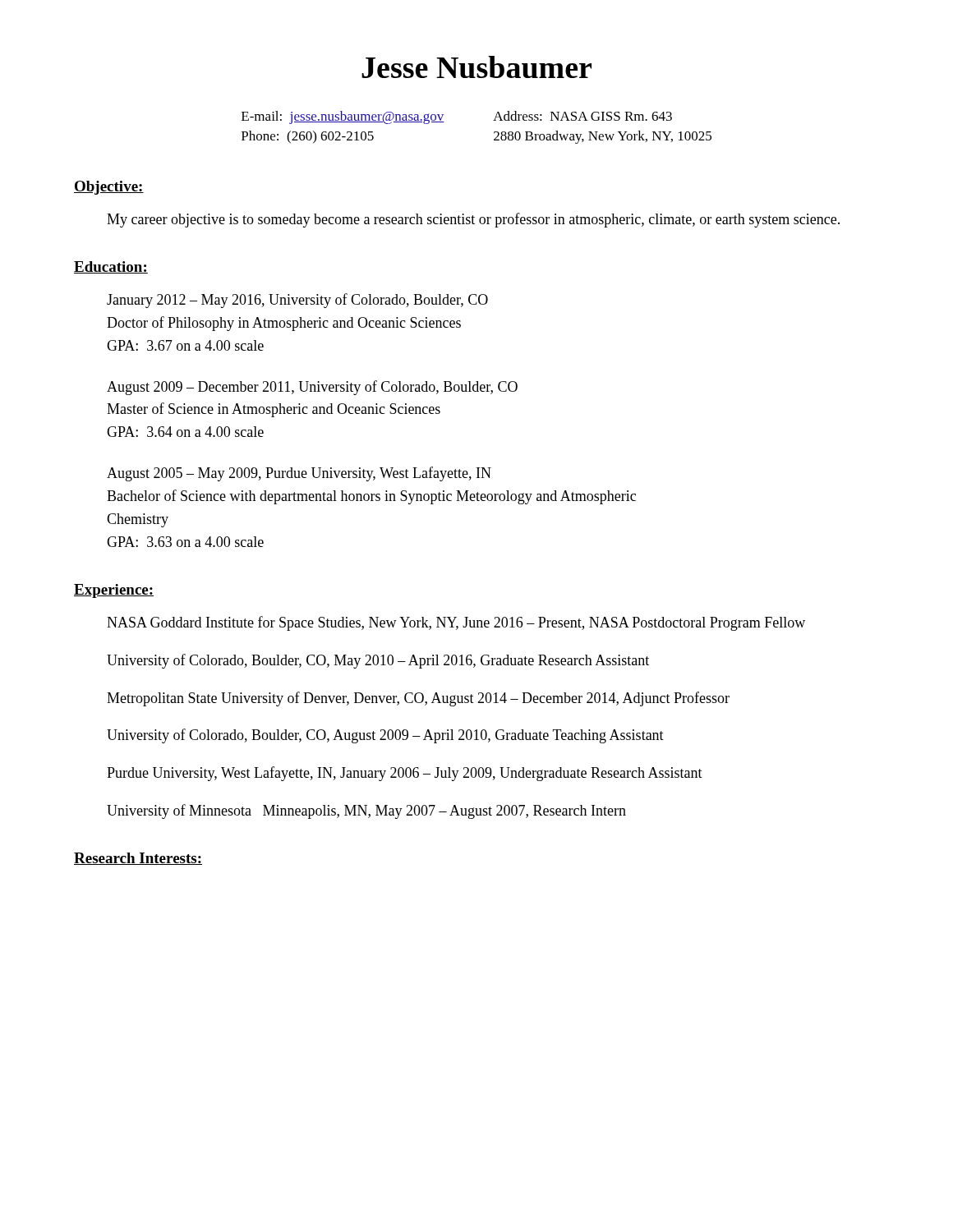Image resolution: width=953 pixels, height=1232 pixels.
Task: Locate the text block containing "August 2005 – May"
Action: tap(372, 508)
